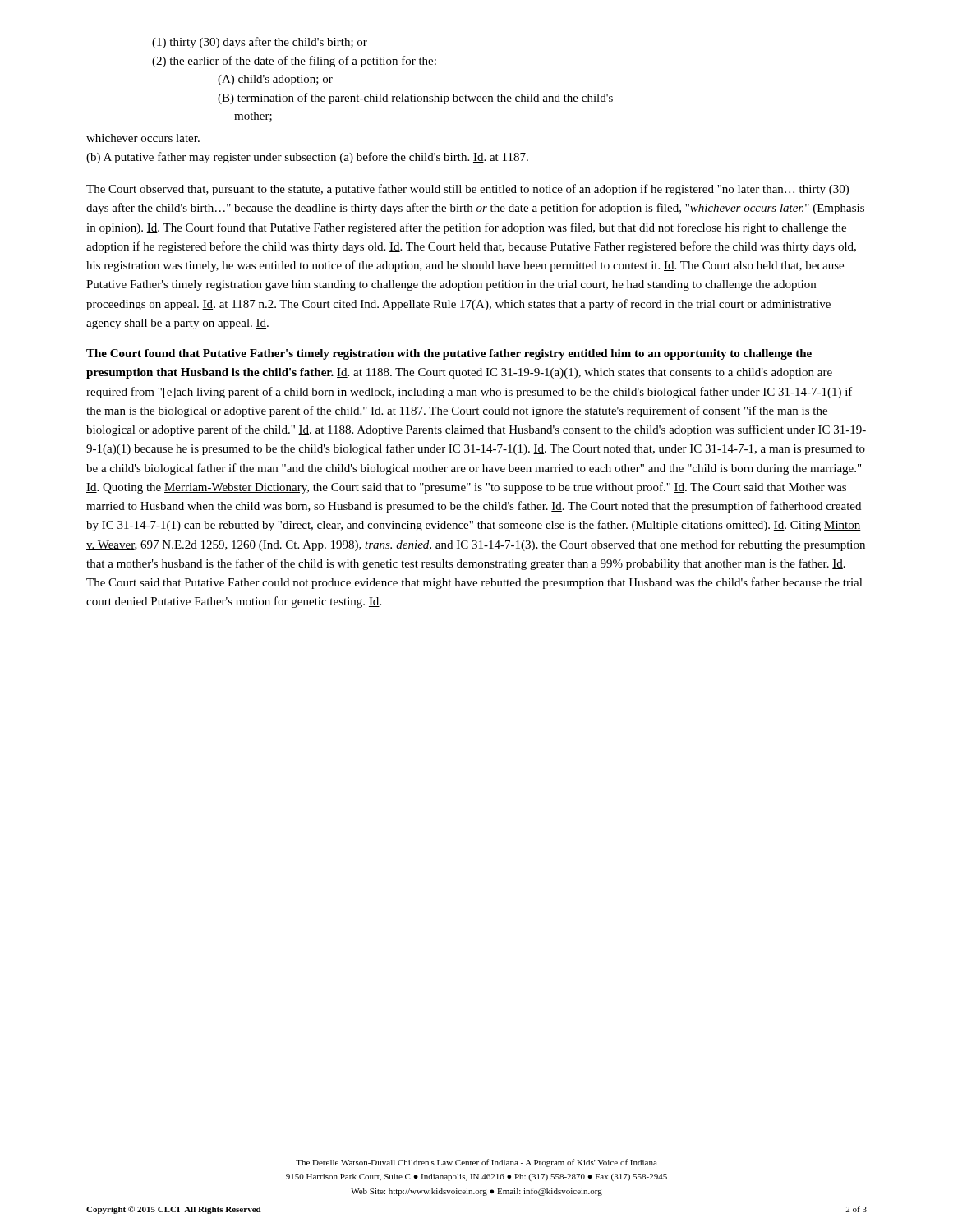This screenshot has width=953, height=1232.
Task: Select the element starting "(b) A putative father"
Action: click(x=308, y=157)
